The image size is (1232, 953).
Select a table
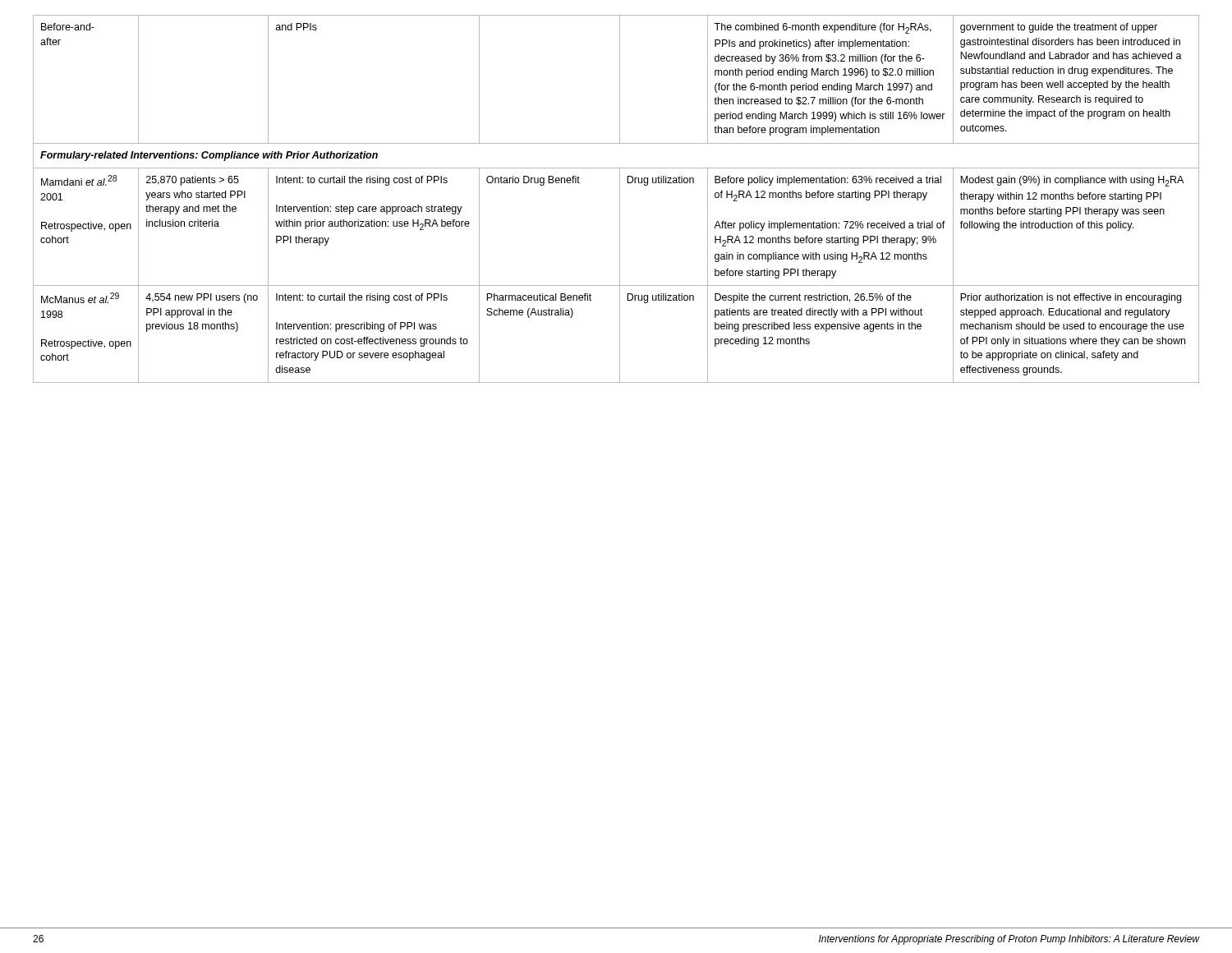[616, 199]
